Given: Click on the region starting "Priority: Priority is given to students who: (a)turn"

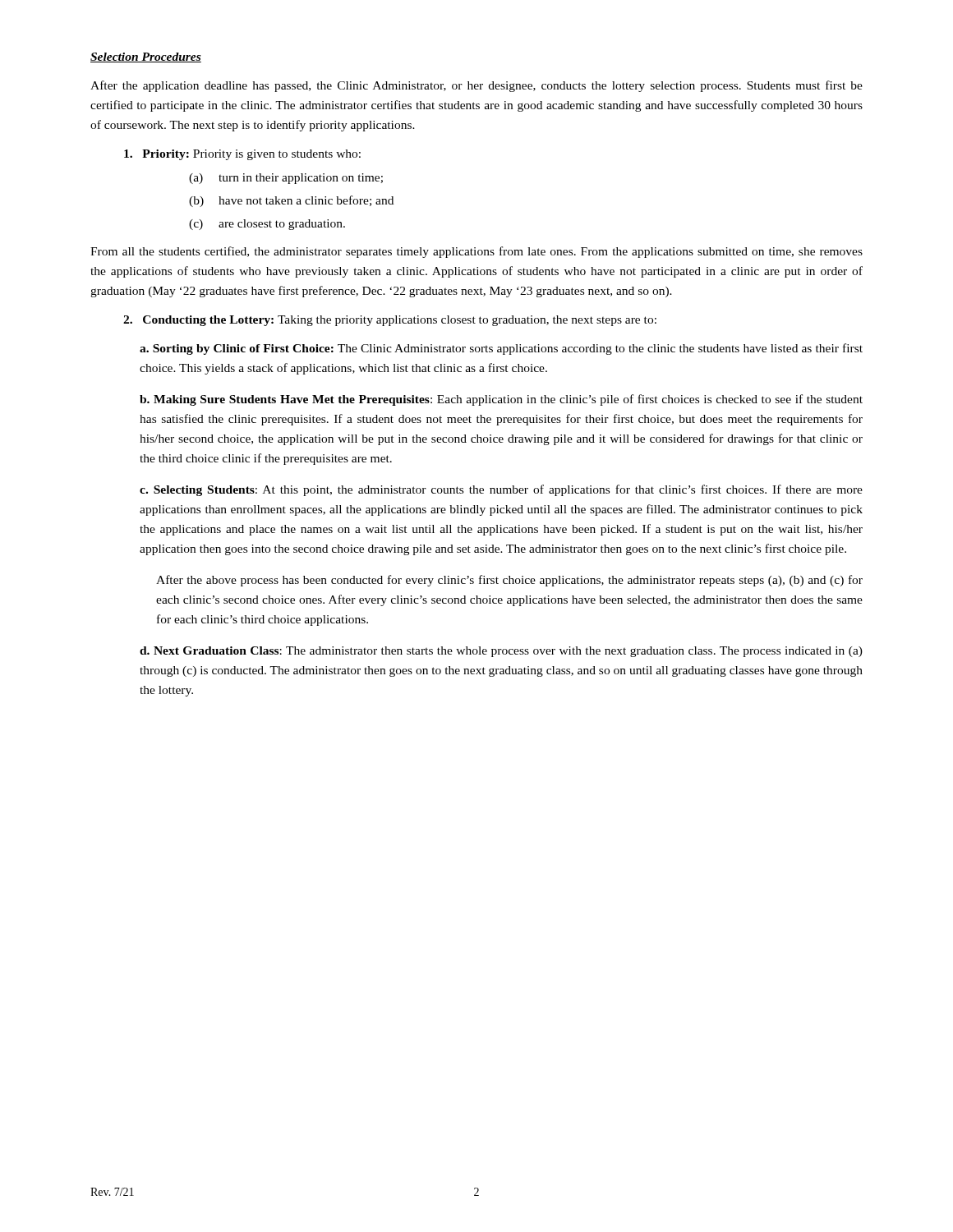Looking at the screenshot, I should coord(242,155).
